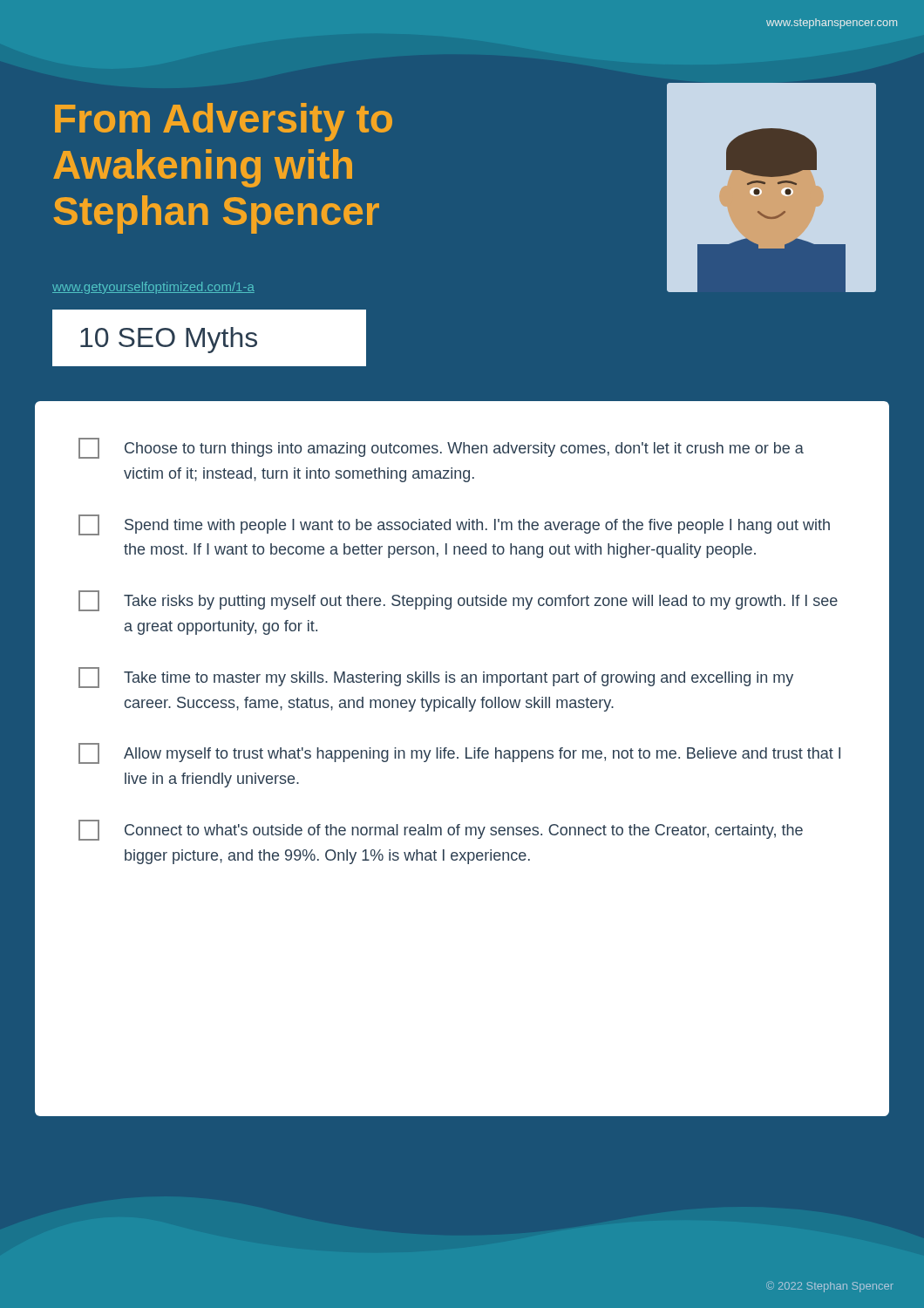
Task: Locate the photo
Action: coord(771,187)
